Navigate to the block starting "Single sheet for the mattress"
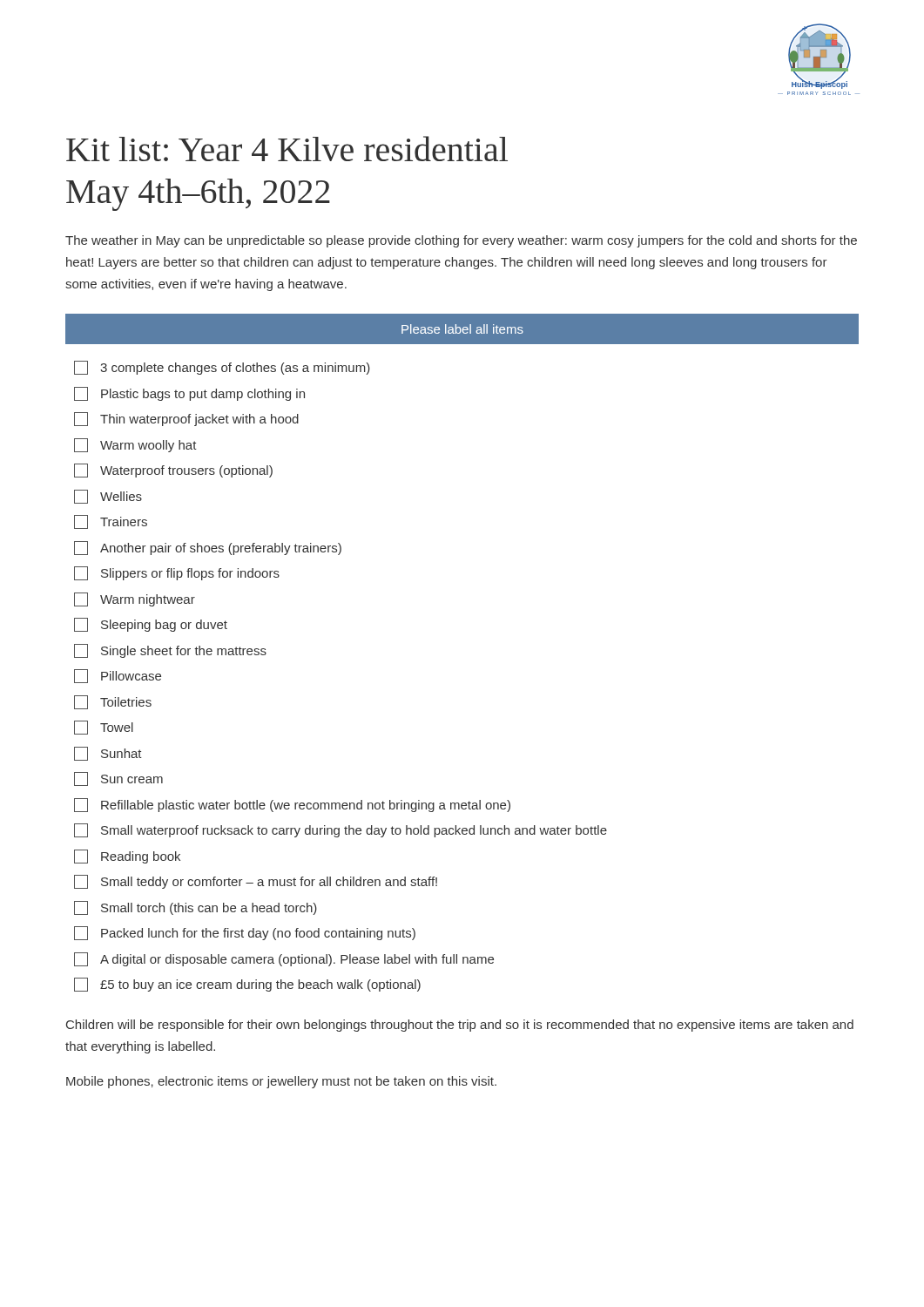 pyautogui.click(x=170, y=651)
